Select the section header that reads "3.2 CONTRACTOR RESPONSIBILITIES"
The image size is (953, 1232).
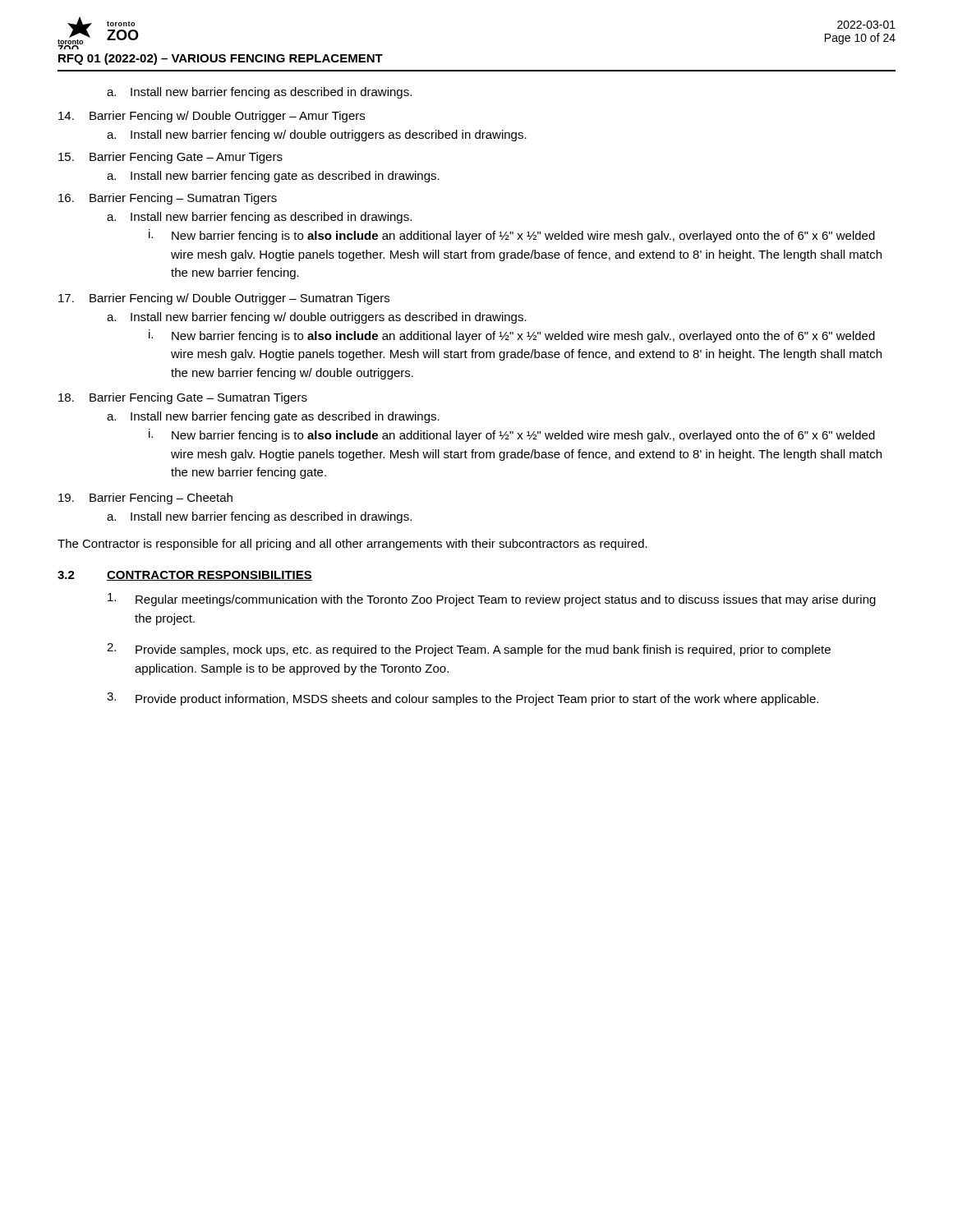tap(185, 575)
